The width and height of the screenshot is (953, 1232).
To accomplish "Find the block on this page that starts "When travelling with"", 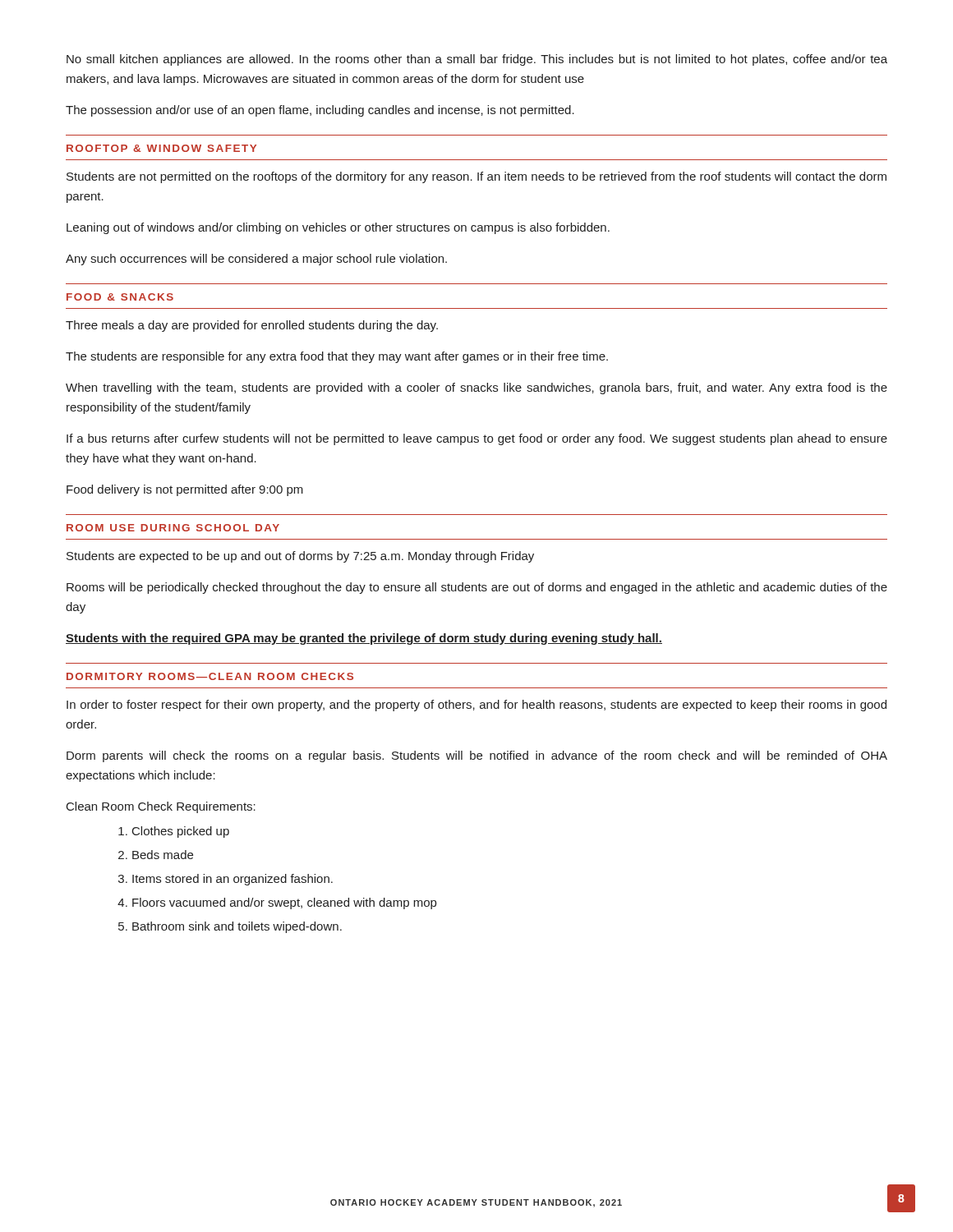I will [476, 397].
